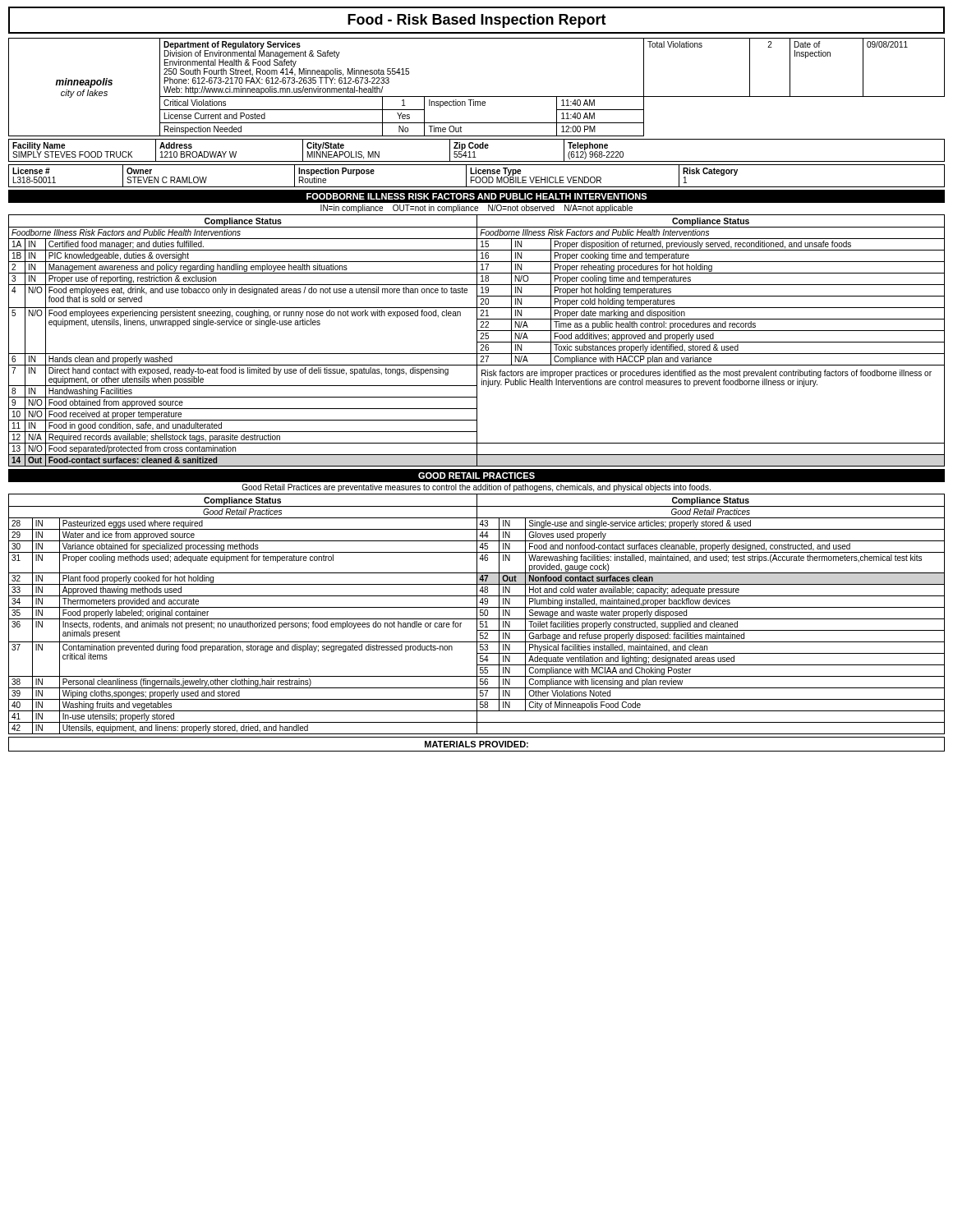Point to the block beginning "IN=in compliance OUT=not in compliance N/O=not observed N/A=not"
This screenshot has width=953, height=1232.
pos(476,208)
